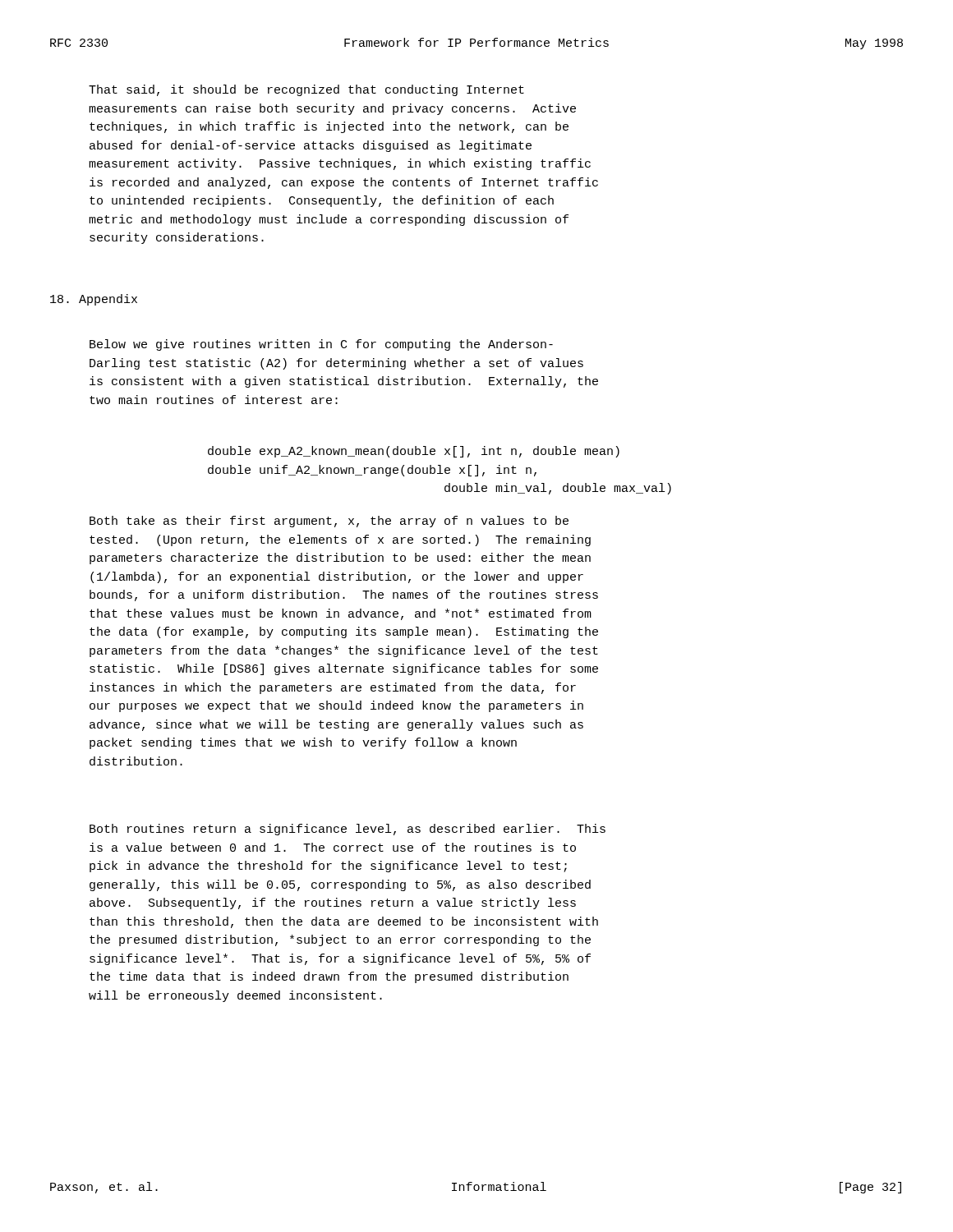Select the text block starting "Both take as their first argument, x, the"
This screenshot has height=1232, width=953.
[x=344, y=642]
